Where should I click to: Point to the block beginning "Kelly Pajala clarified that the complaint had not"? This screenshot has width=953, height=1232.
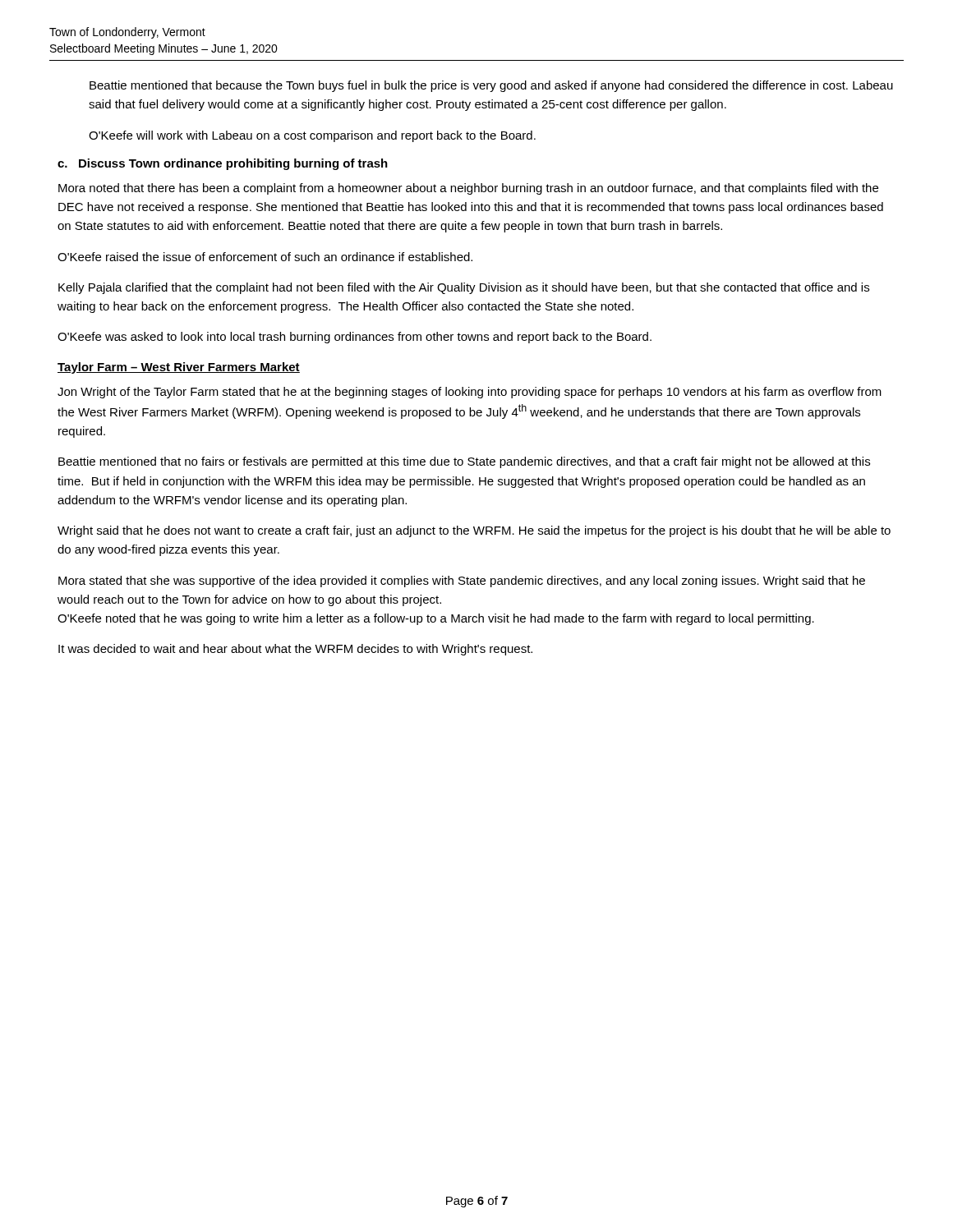tap(464, 297)
